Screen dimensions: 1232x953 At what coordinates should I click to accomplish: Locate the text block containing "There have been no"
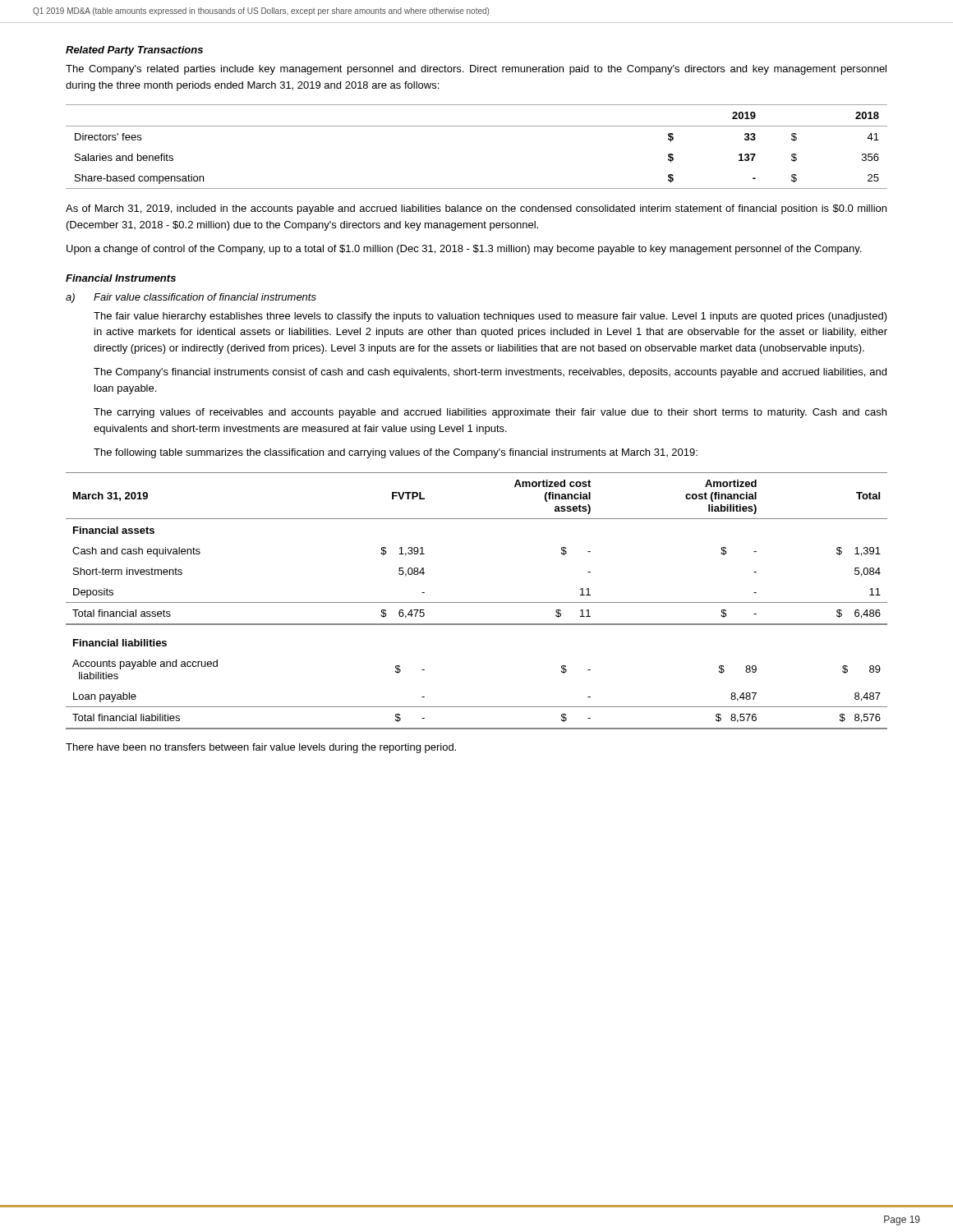pyautogui.click(x=261, y=747)
